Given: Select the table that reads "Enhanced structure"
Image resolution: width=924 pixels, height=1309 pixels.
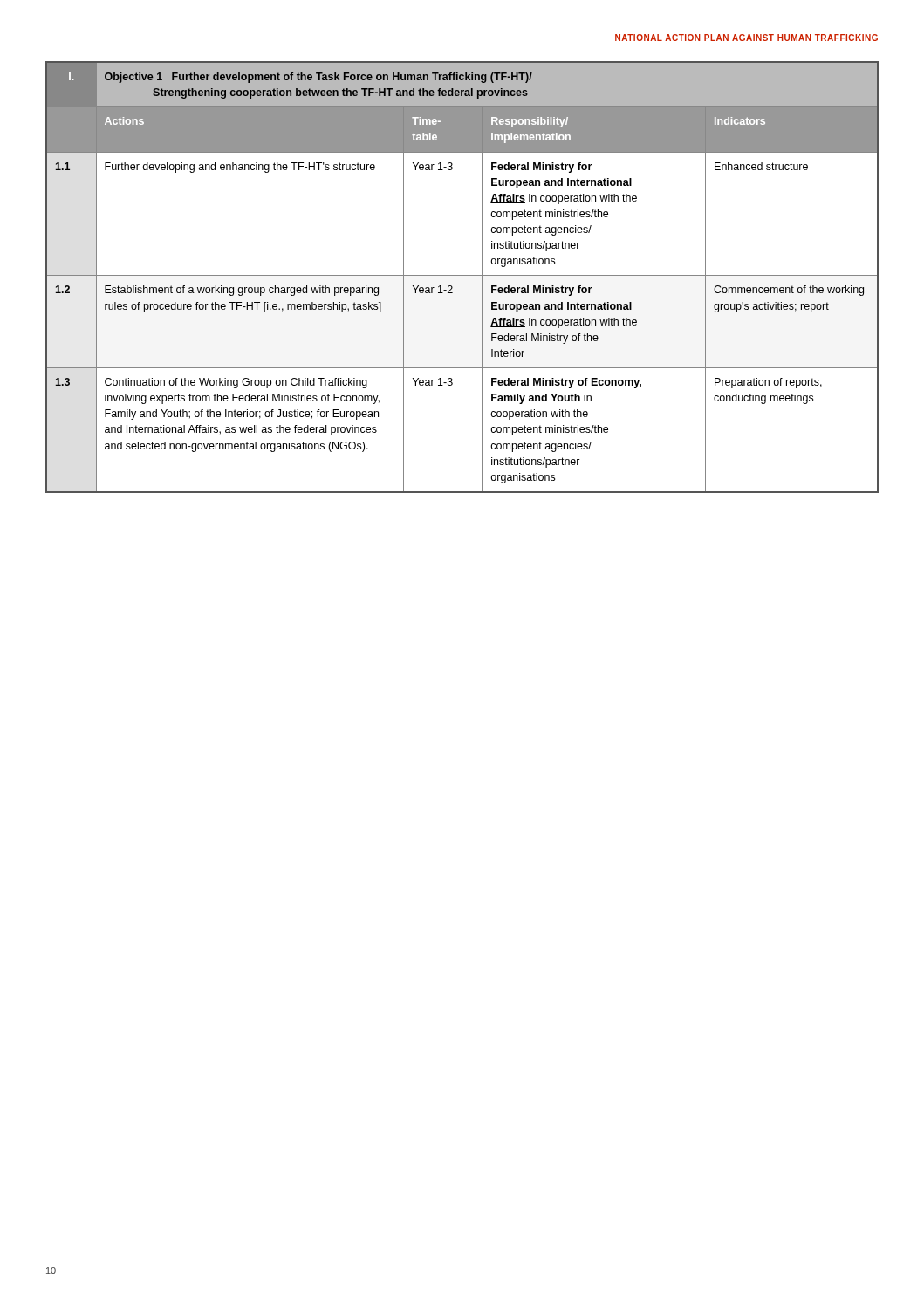Looking at the screenshot, I should tap(462, 277).
